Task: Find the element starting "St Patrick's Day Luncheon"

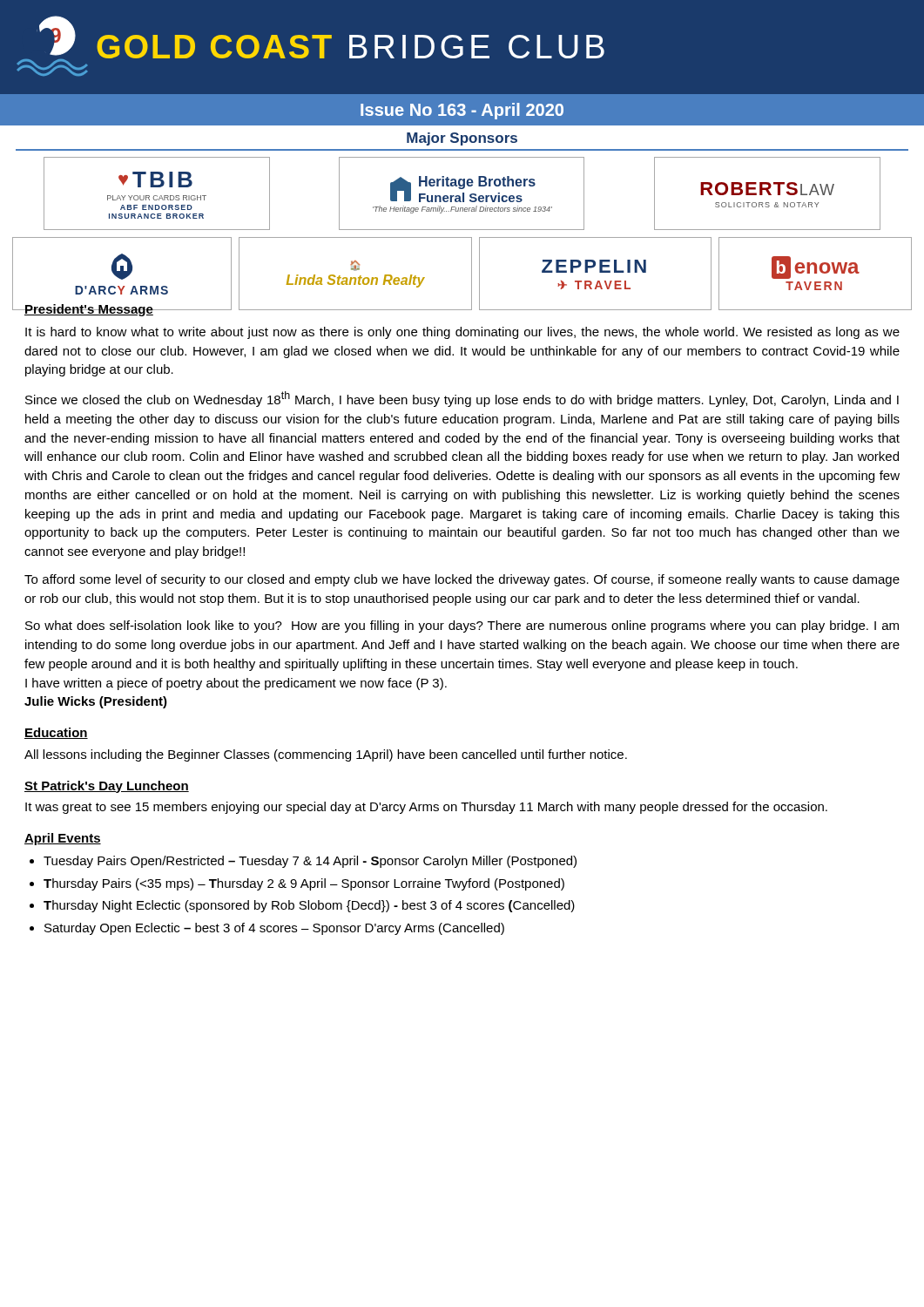Action: click(x=107, y=785)
